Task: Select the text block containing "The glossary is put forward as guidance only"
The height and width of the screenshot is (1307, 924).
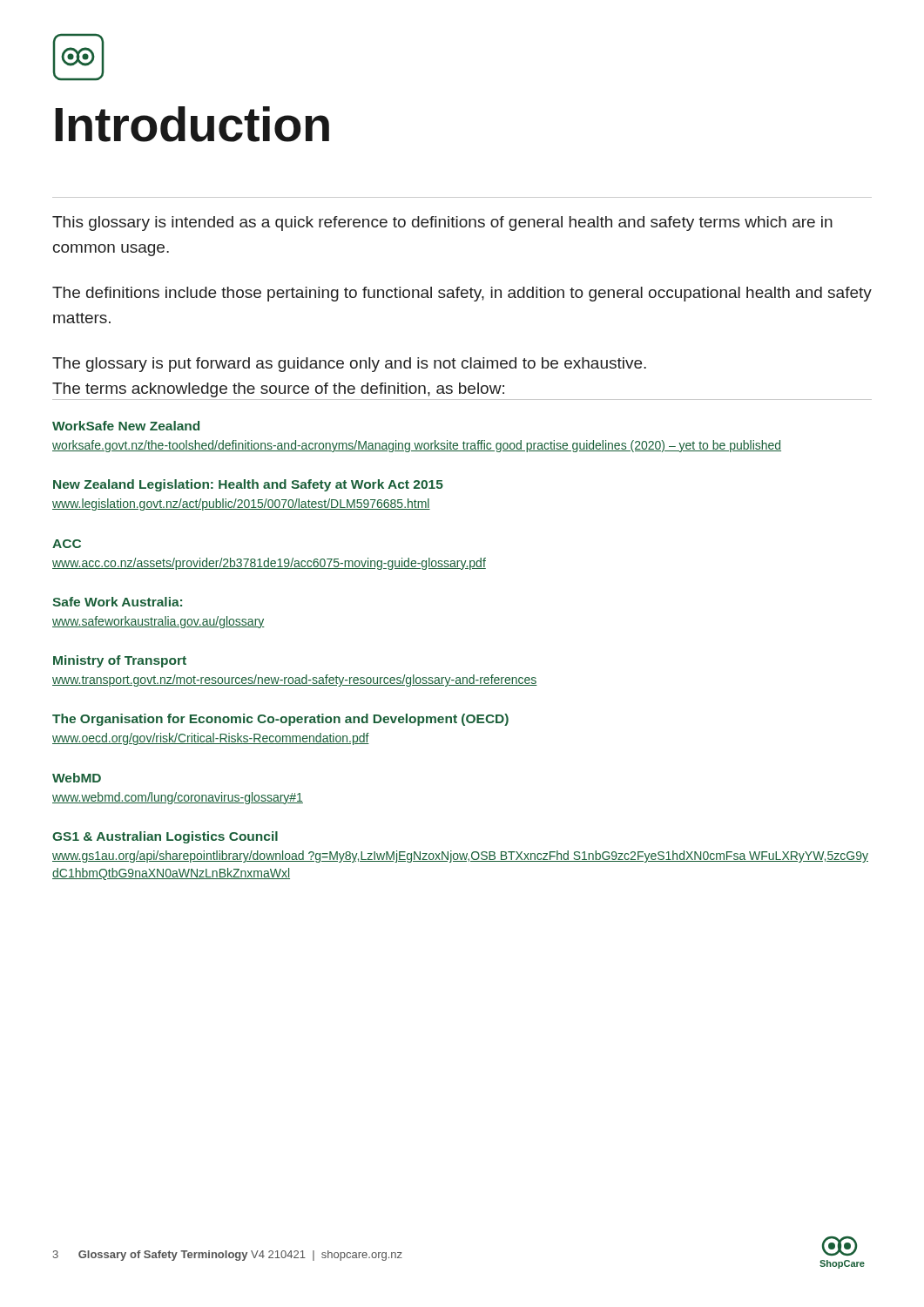Action: 462,376
